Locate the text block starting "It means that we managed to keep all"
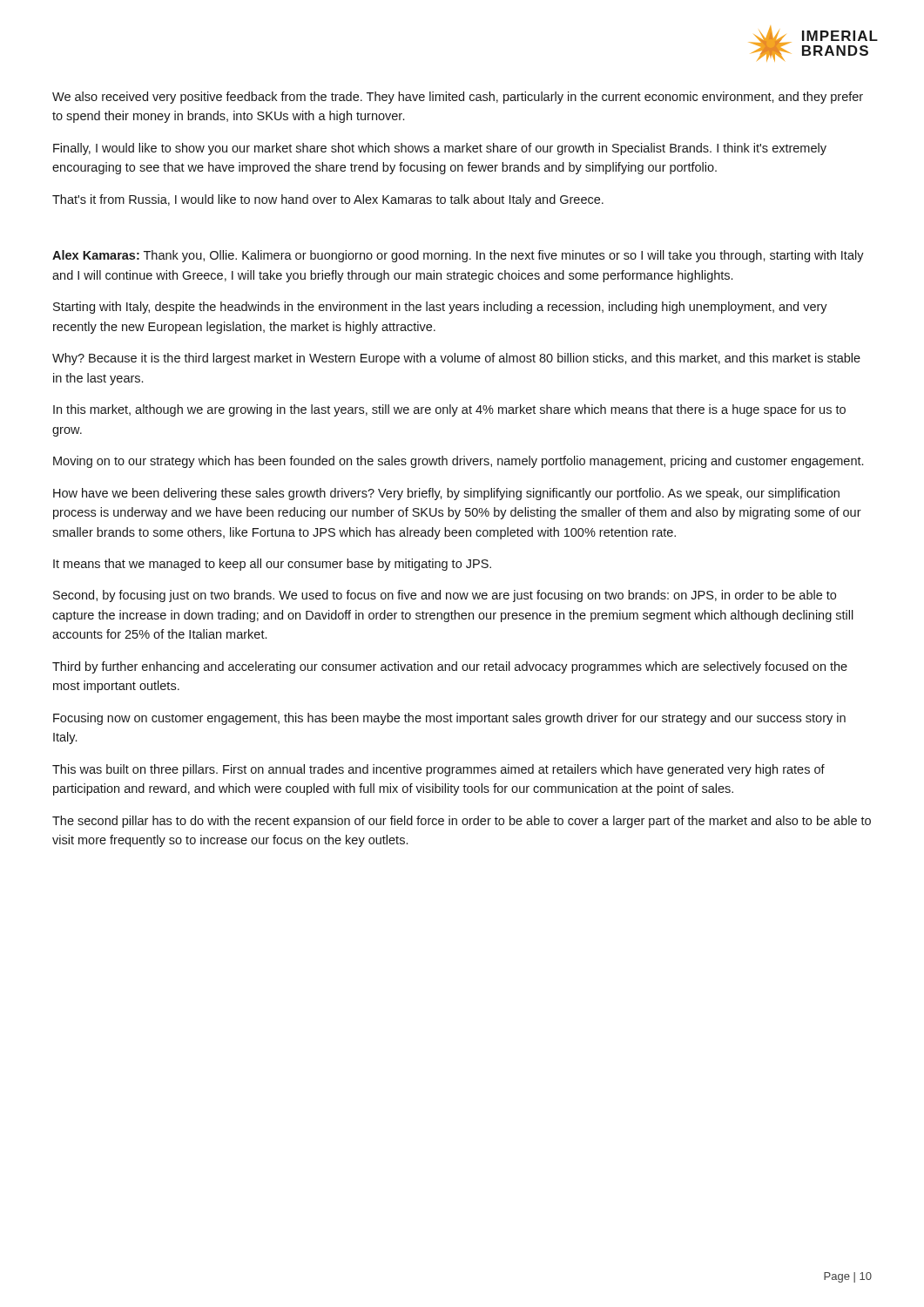This screenshot has width=924, height=1307. (x=272, y=564)
